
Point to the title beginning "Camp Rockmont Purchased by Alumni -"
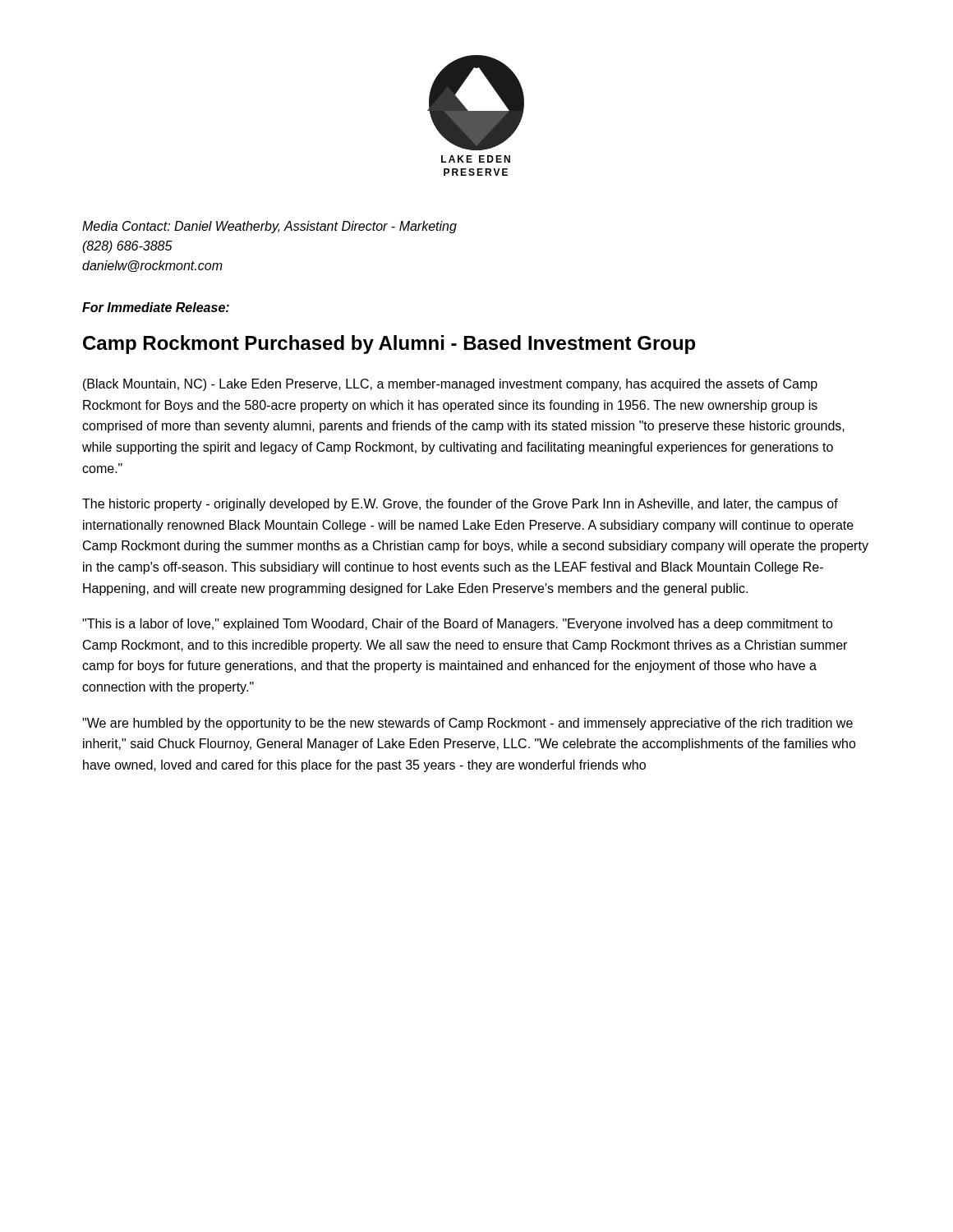[x=476, y=343]
